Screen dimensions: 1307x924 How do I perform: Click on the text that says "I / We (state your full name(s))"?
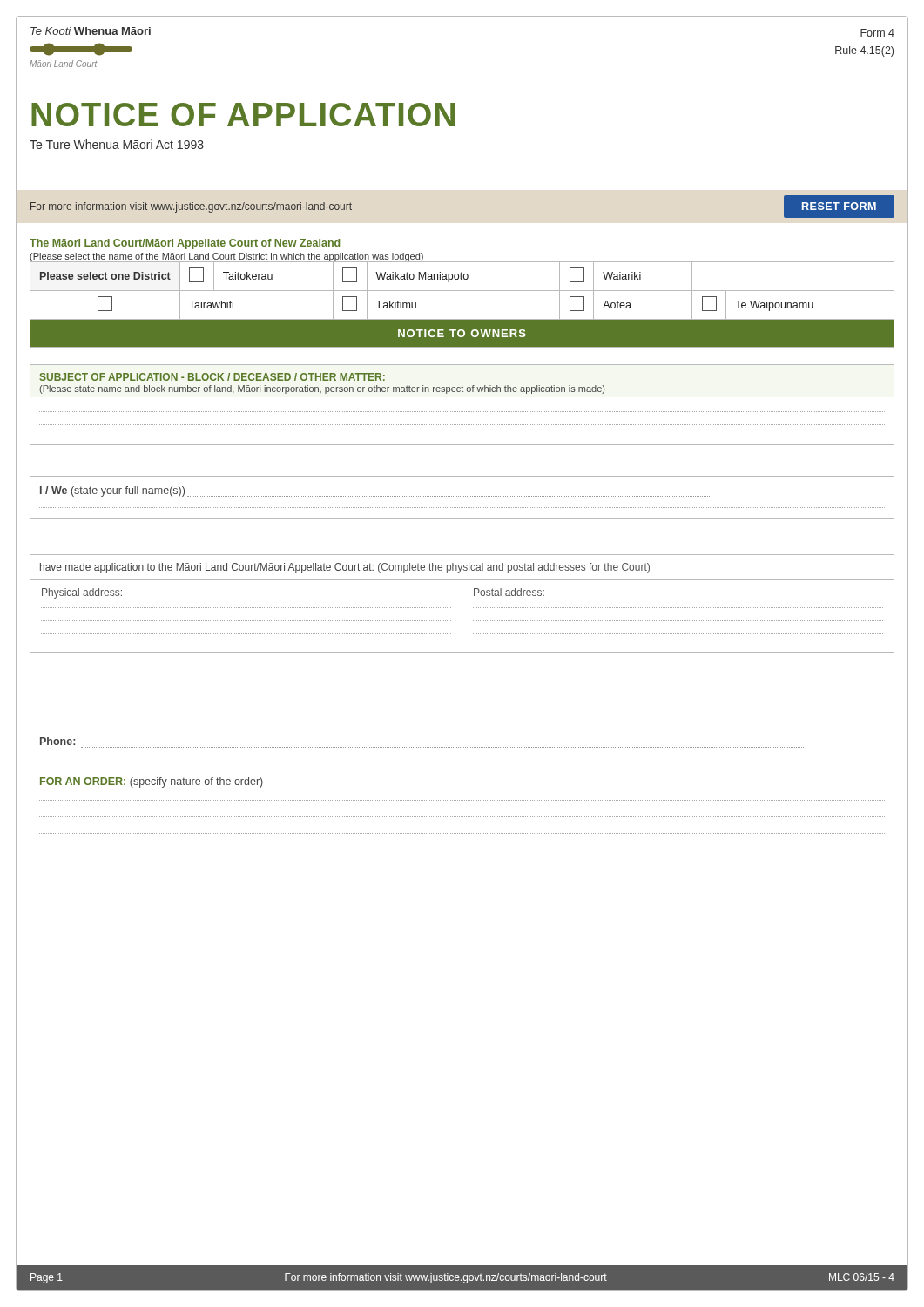click(x=462, y=496)
